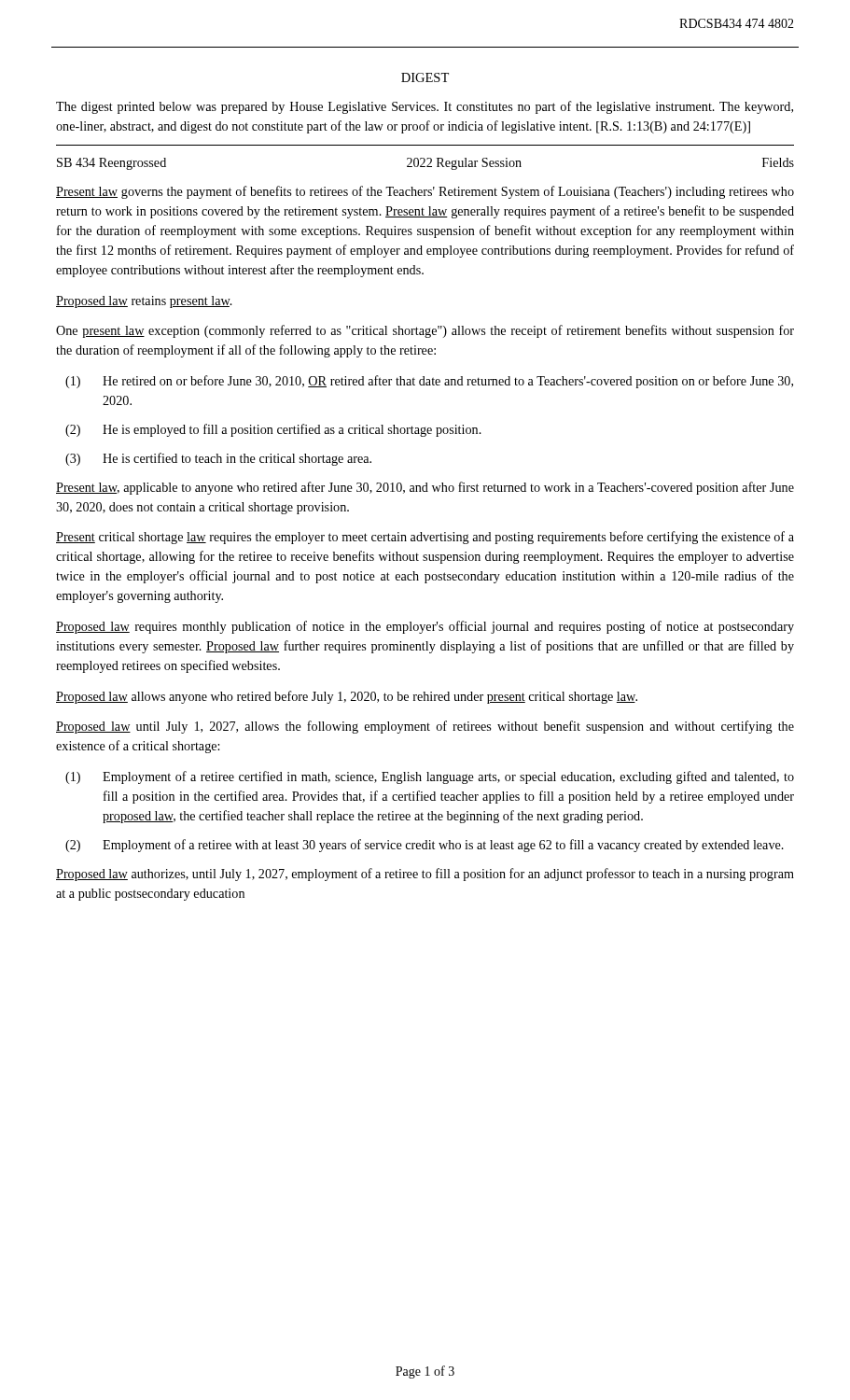
Task: Find the text block starting "(2) He is employed to fill a position"
Action: pyautogui.click(x=425, y=430)
